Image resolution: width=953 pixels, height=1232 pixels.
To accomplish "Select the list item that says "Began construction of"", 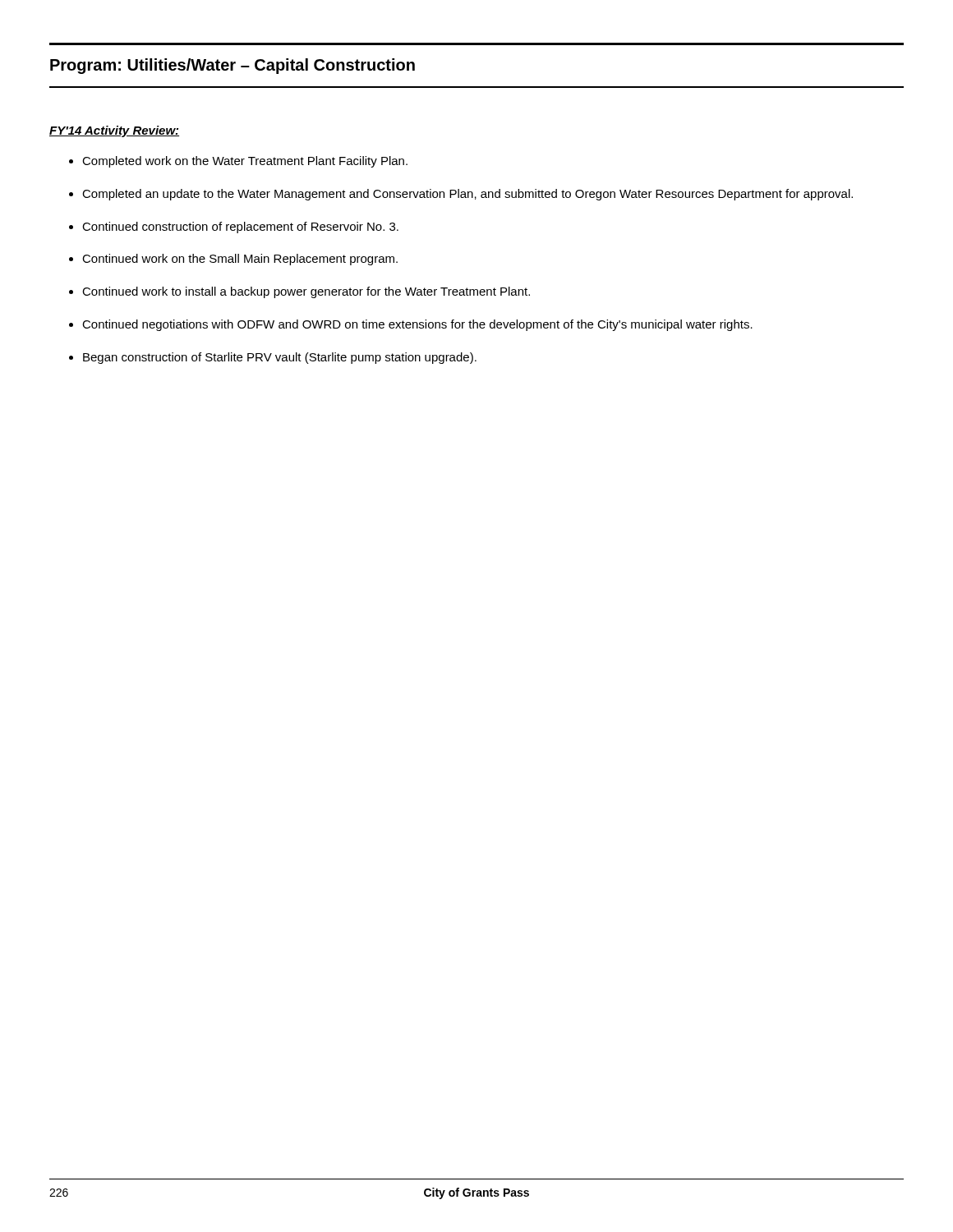I will 280,356.
